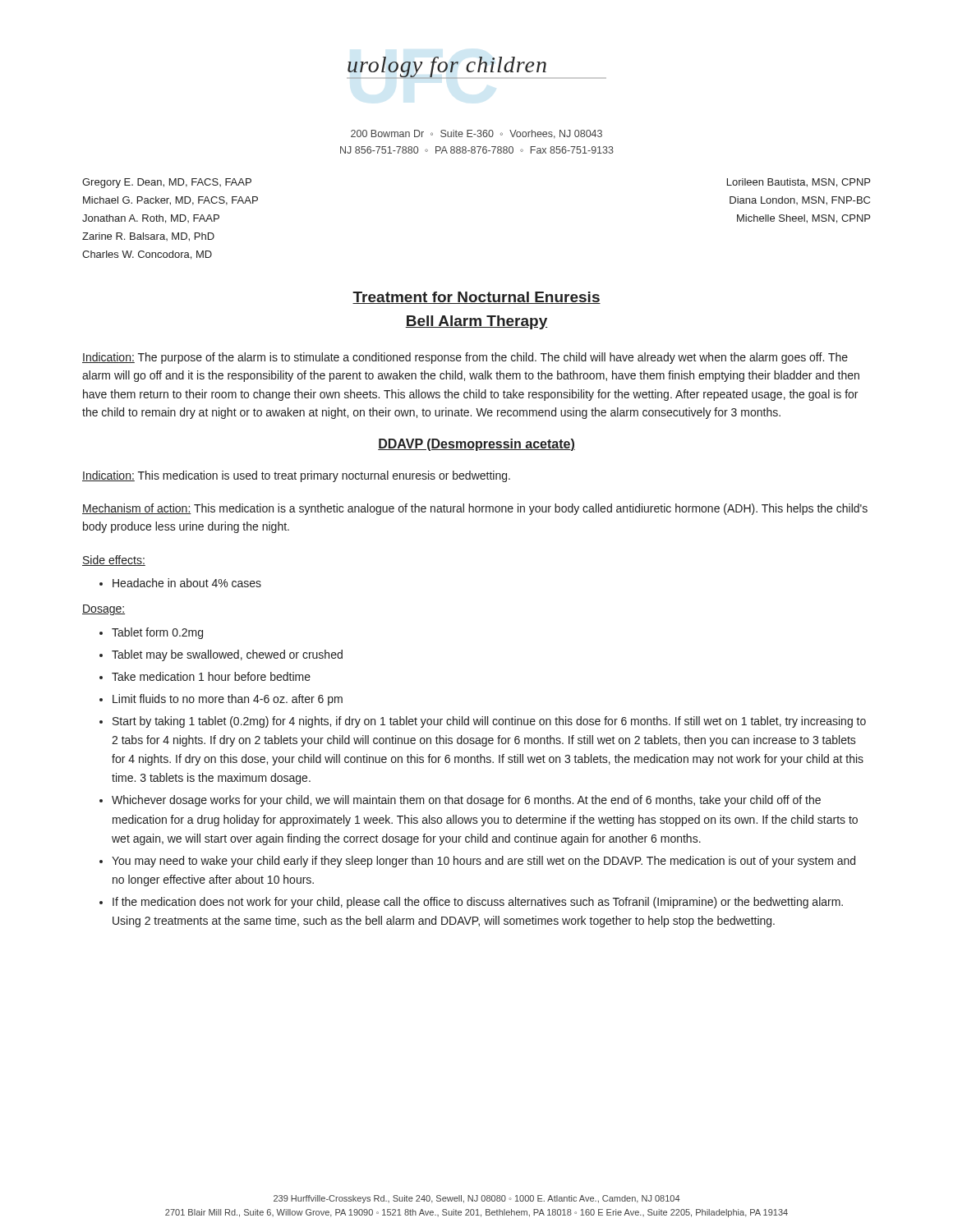Click on the logo
The image size is (953, 1232).
(x=476, y=71)
